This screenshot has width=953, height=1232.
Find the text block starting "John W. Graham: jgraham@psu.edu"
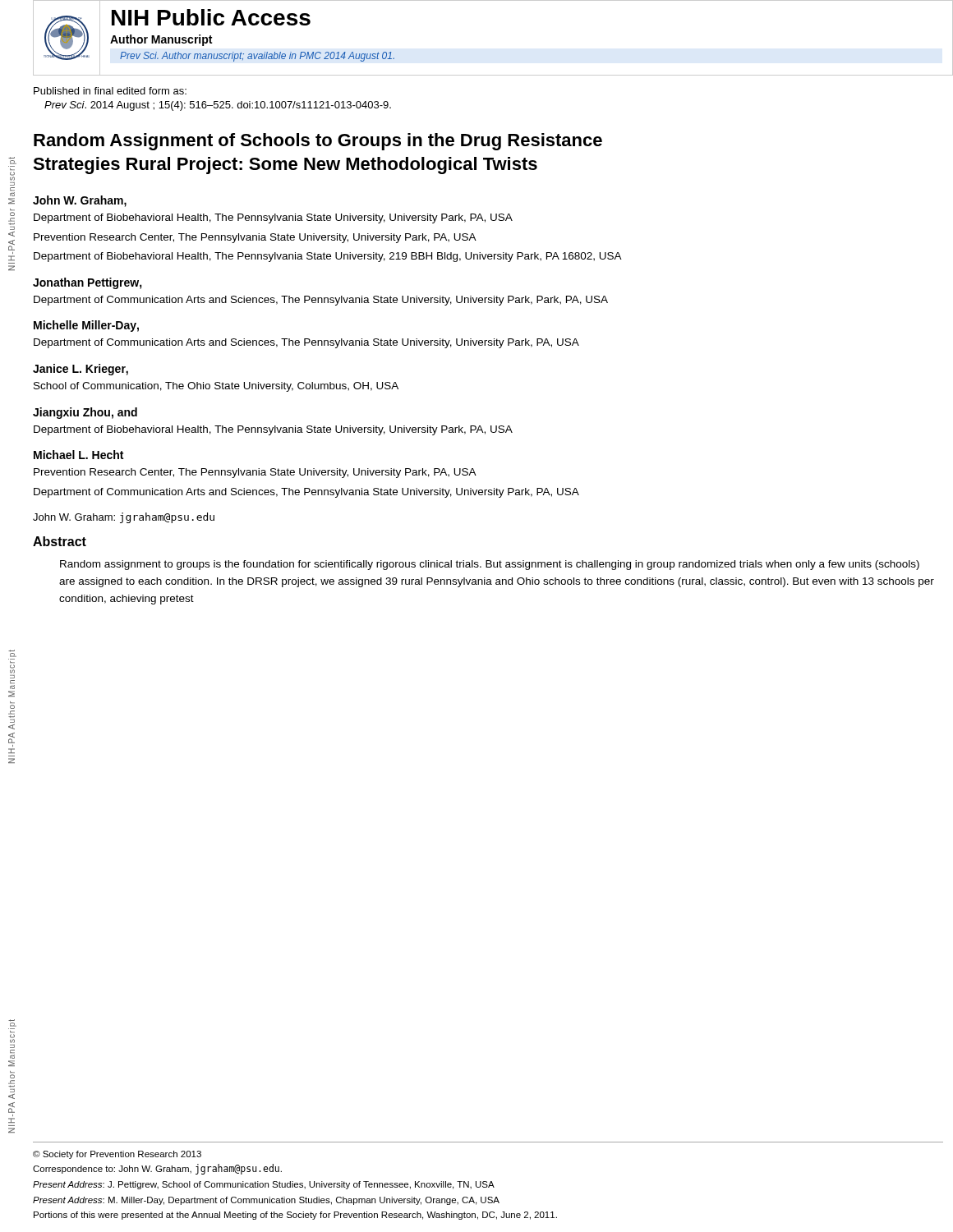tap(124, 517)
